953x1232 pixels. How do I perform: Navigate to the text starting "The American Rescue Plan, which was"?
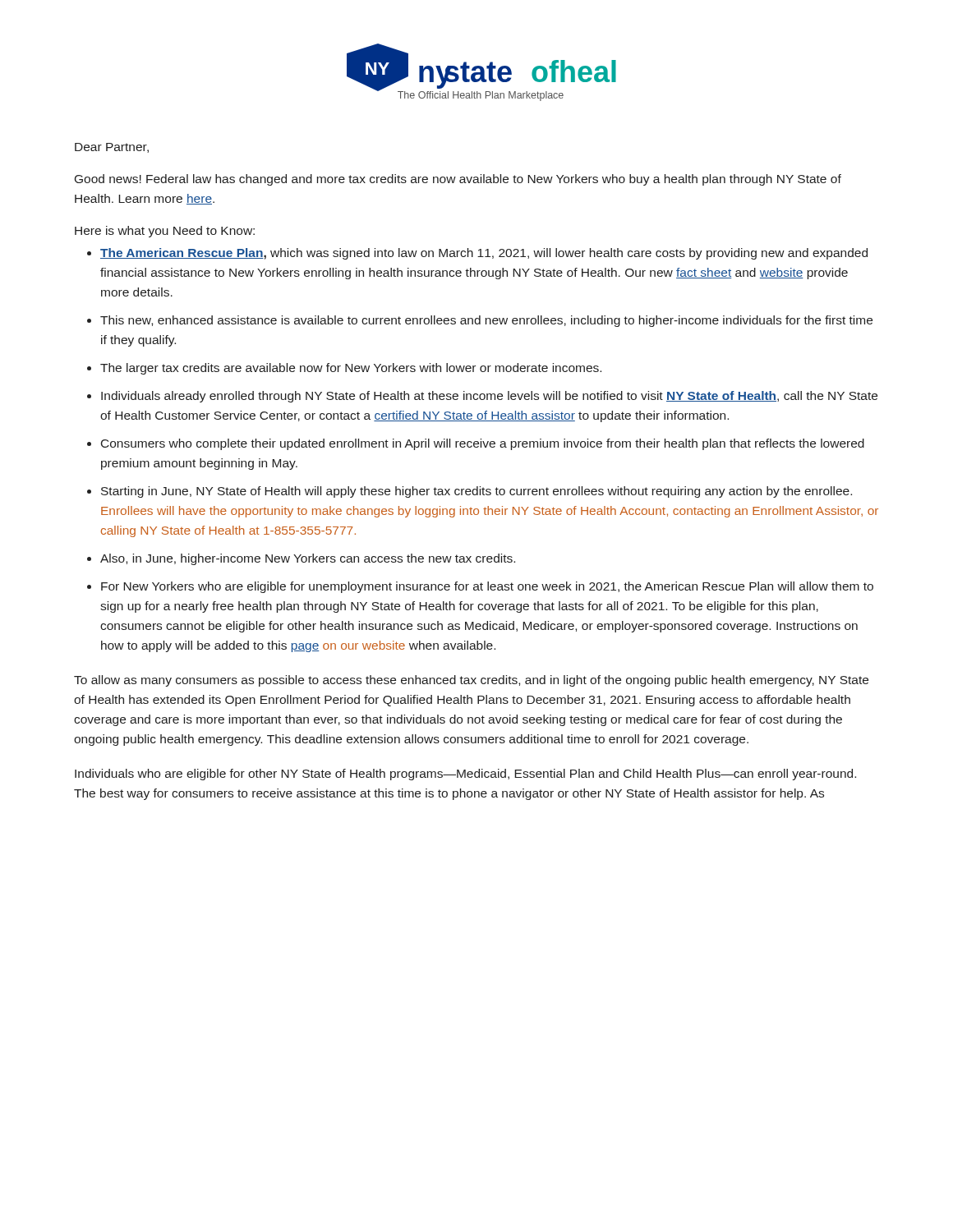(x=484, y=272)
